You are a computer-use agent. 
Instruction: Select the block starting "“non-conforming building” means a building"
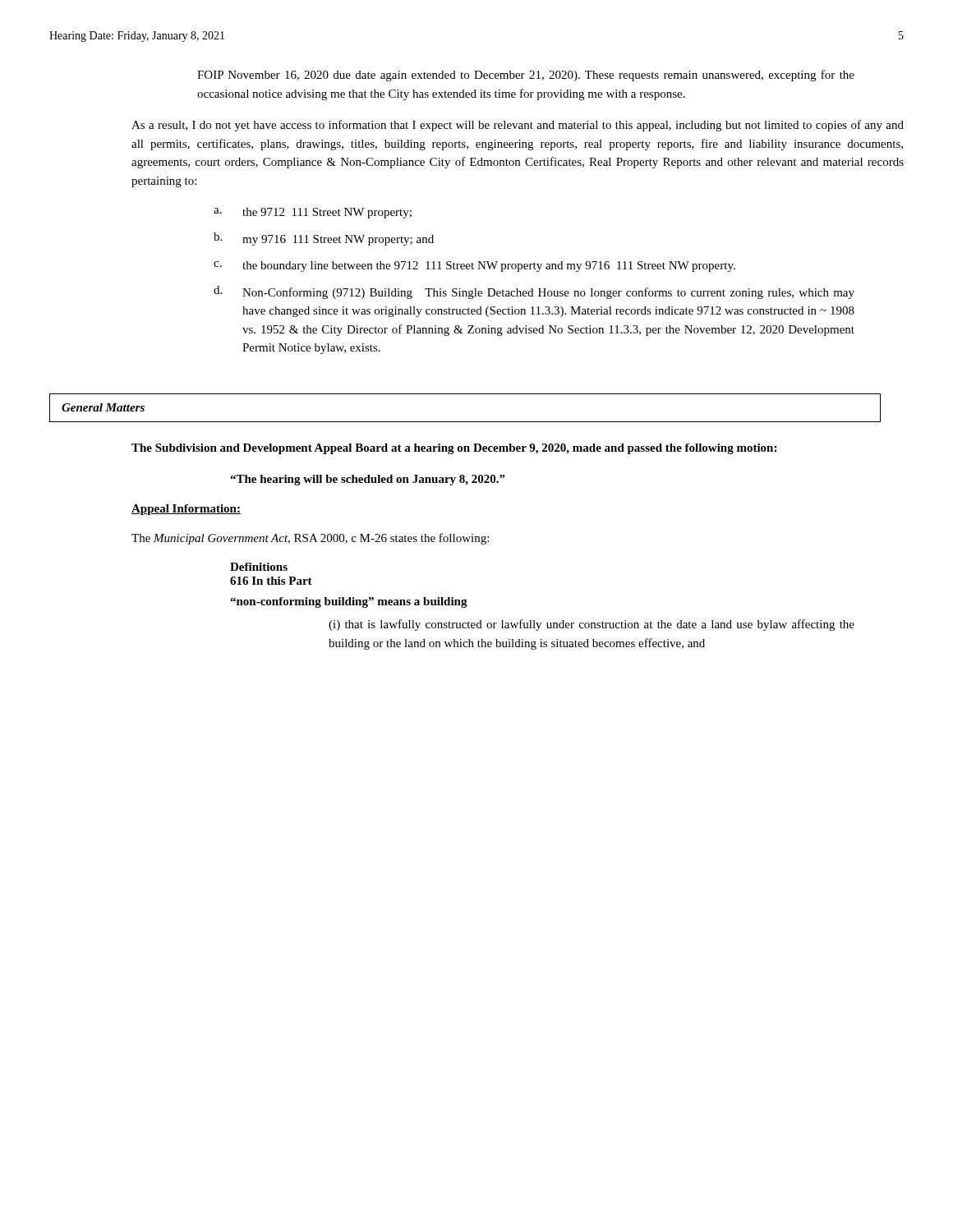(349, 601)
